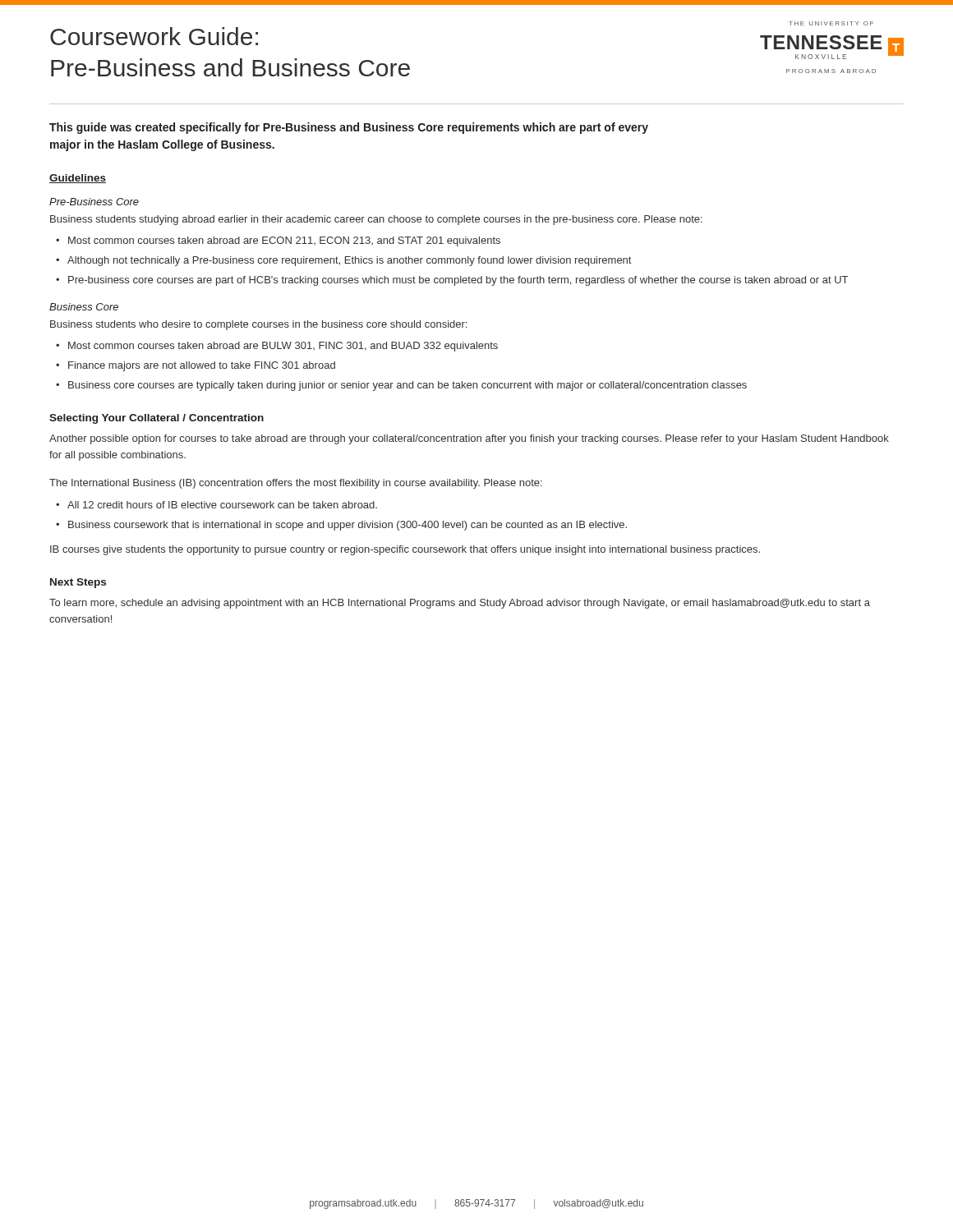This screenshot has width=953, height=1232.
Task: Click on the element starting "Another possible option for courses"
Action: click(x=469, y=447)
